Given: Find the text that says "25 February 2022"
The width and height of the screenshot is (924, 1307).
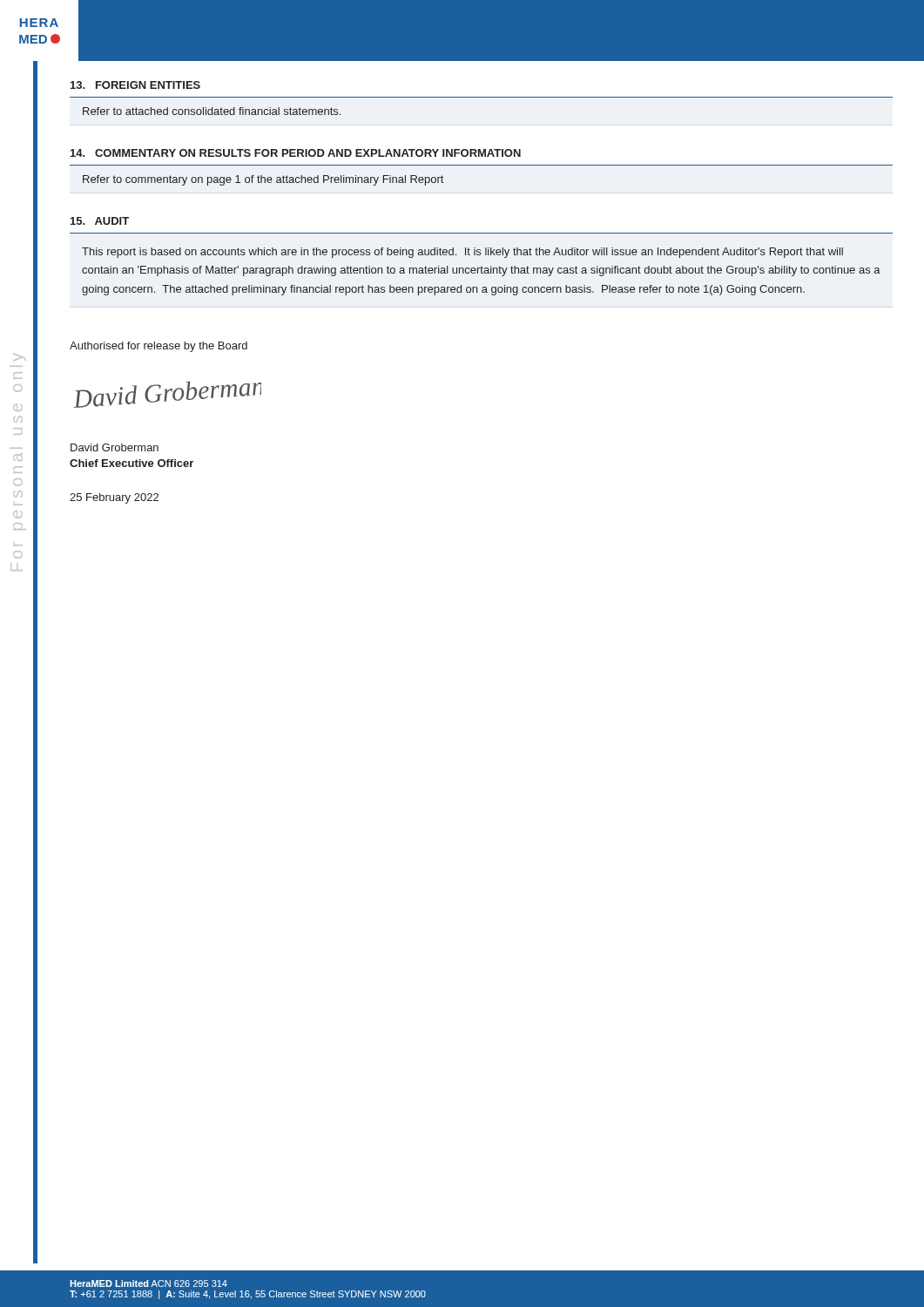Looking at the screenshot, I should coord(114,497).
